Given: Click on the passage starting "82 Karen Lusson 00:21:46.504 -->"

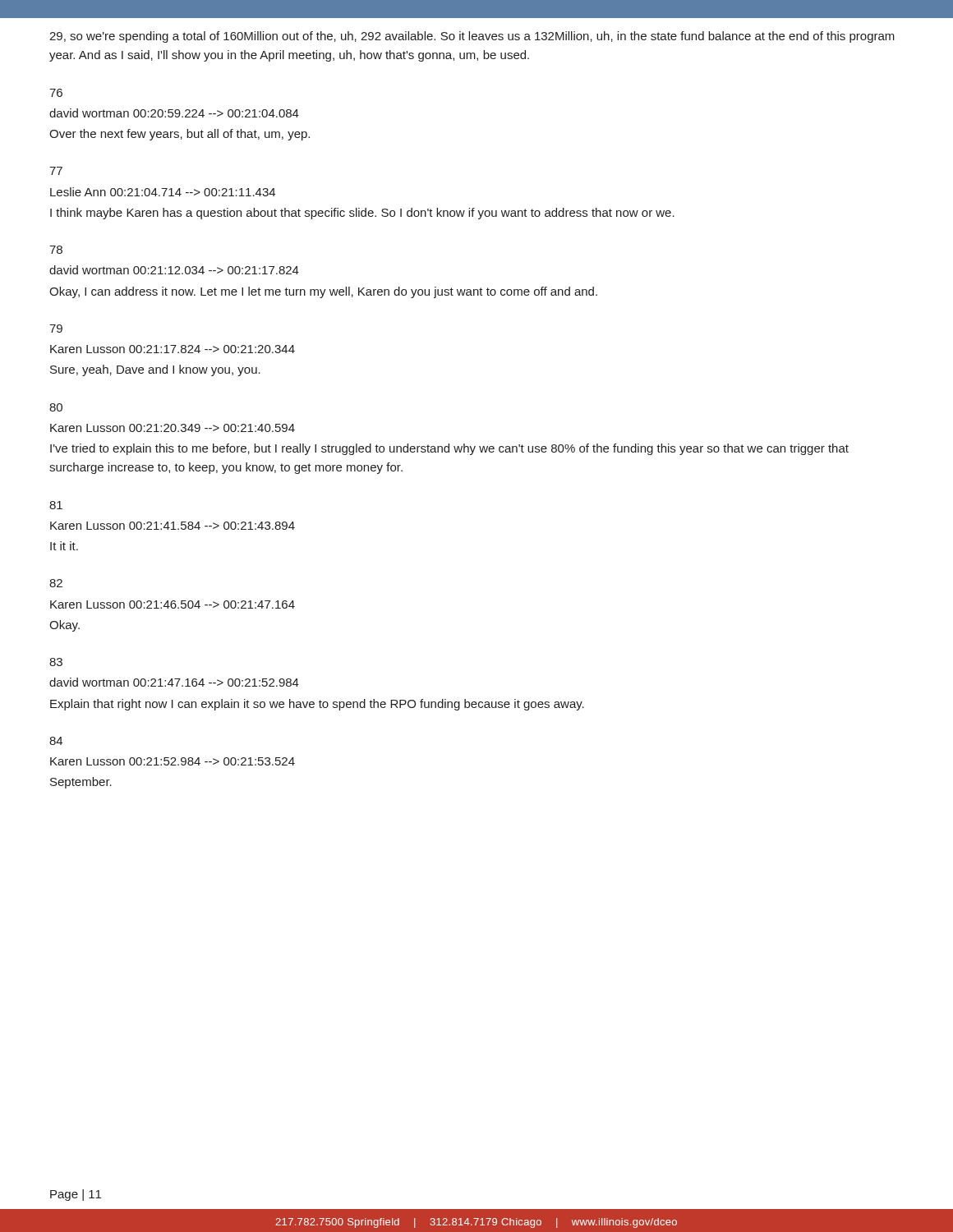Looking at the screenshot, I should pos(56,583).
